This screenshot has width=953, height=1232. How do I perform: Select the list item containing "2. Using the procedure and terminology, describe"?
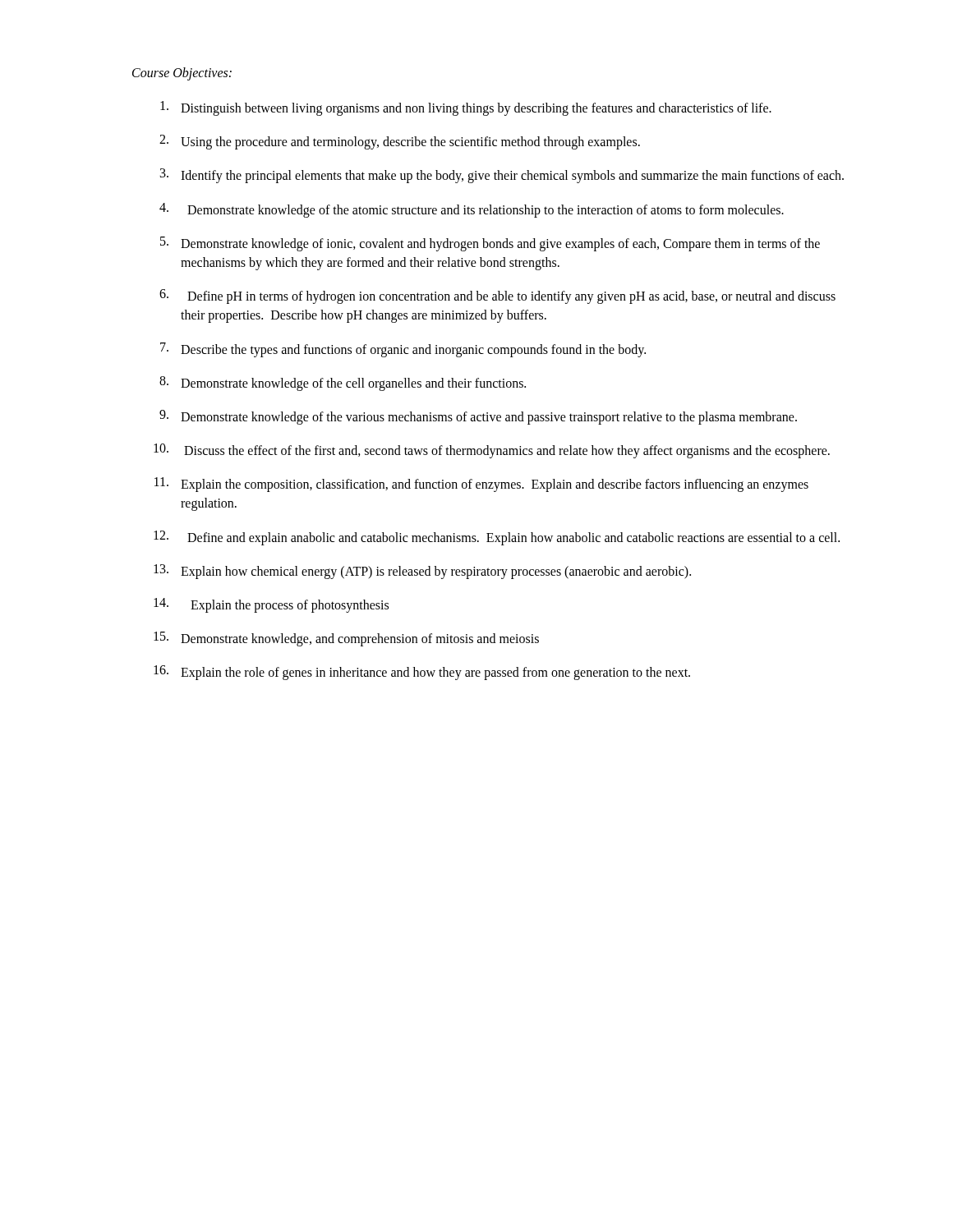(x=386, y=142)
